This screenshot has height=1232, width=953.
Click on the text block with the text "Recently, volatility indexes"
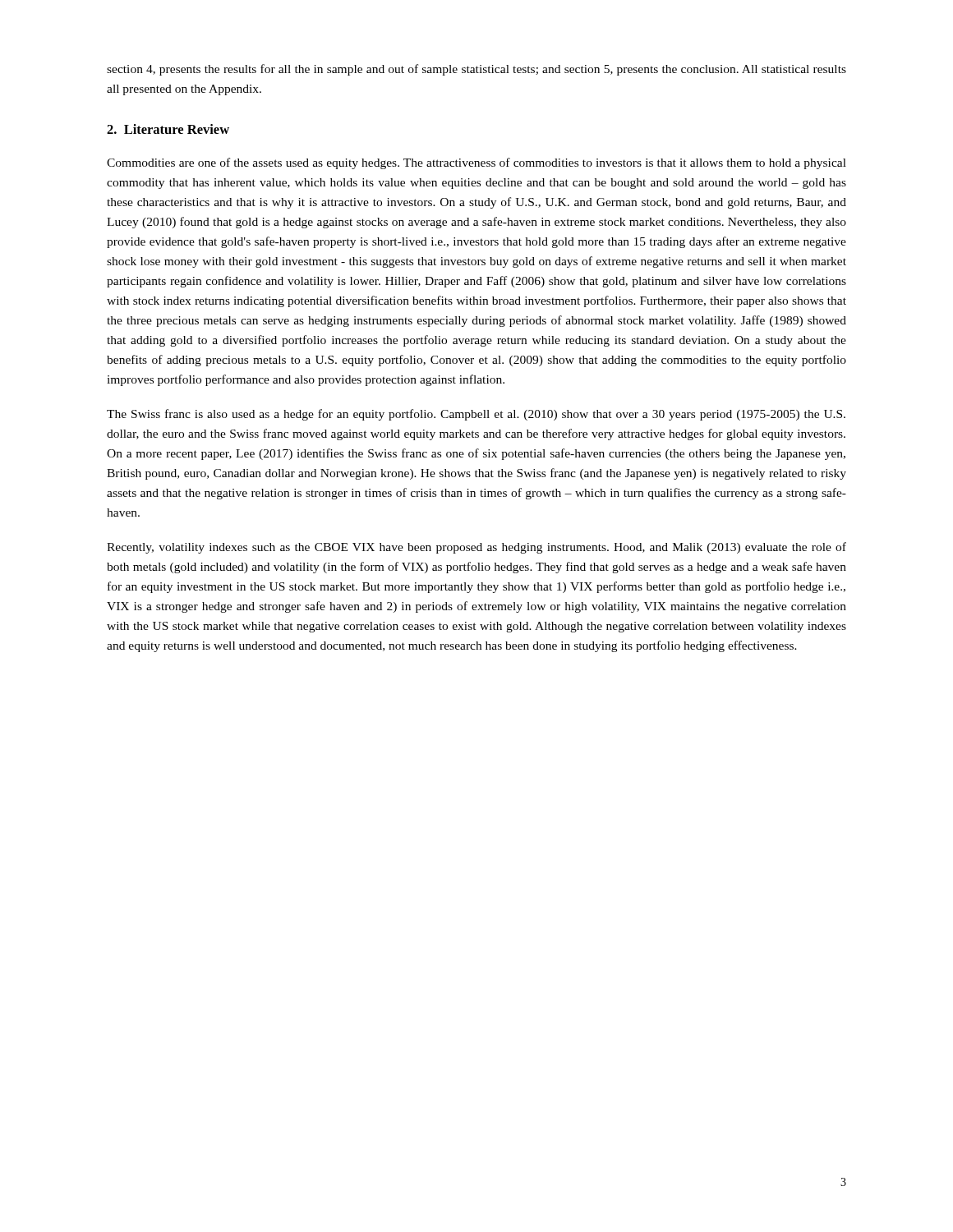[x=476, y=596]
